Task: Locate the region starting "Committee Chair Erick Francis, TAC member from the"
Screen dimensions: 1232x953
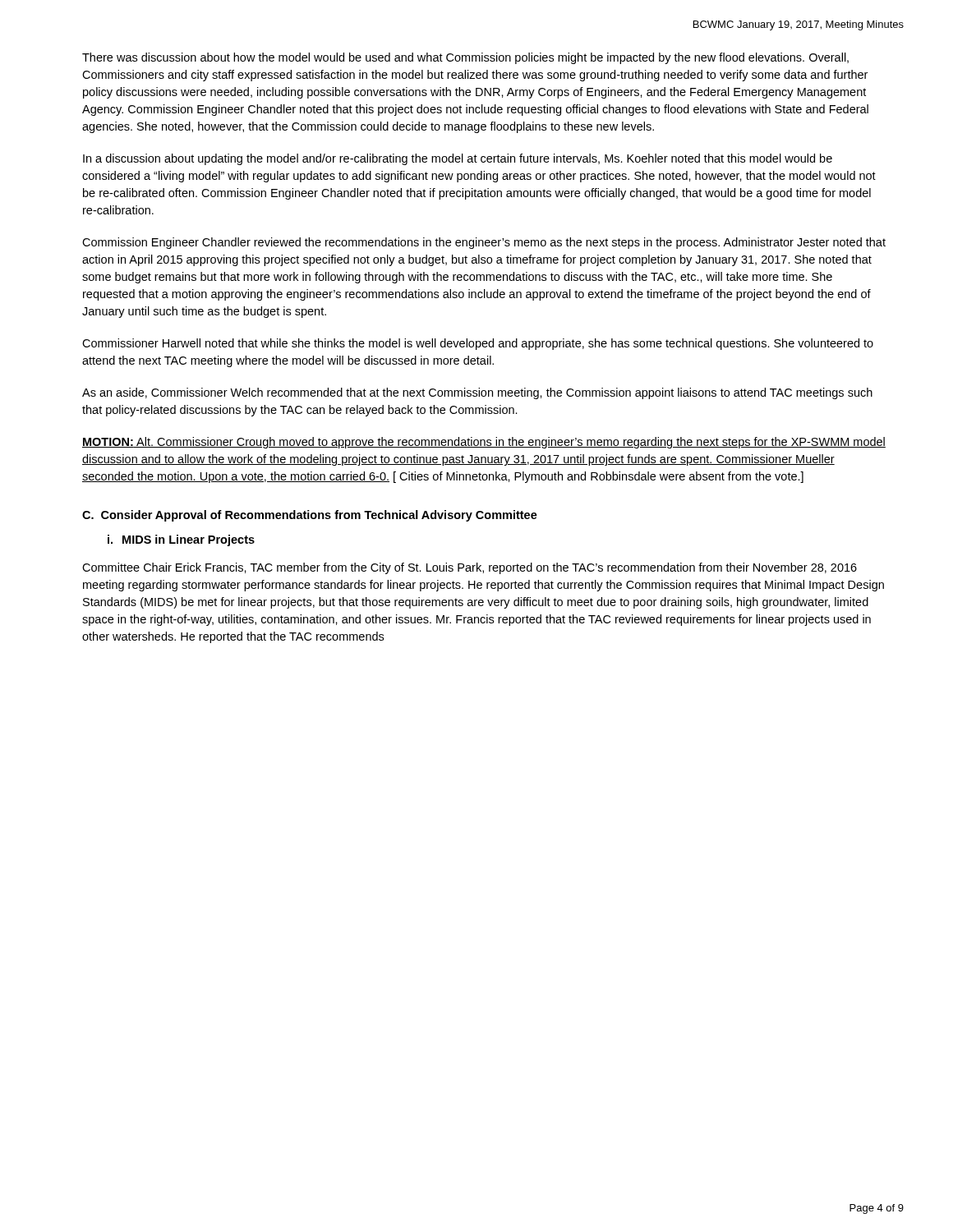Action: pyautogui.click(x=483, y=602)
